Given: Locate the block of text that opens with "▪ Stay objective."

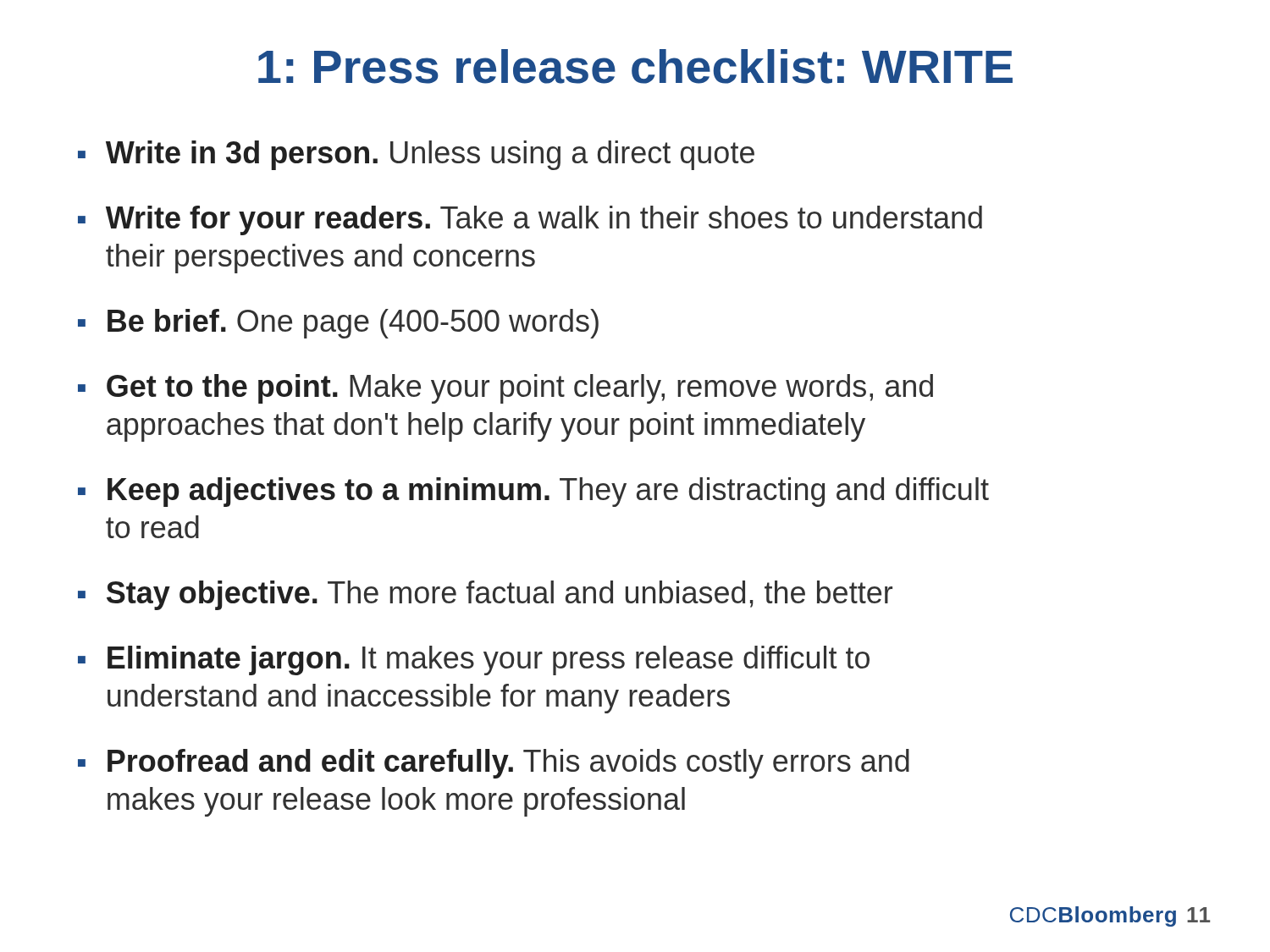Looking at the screenshot, I should 485,593.
